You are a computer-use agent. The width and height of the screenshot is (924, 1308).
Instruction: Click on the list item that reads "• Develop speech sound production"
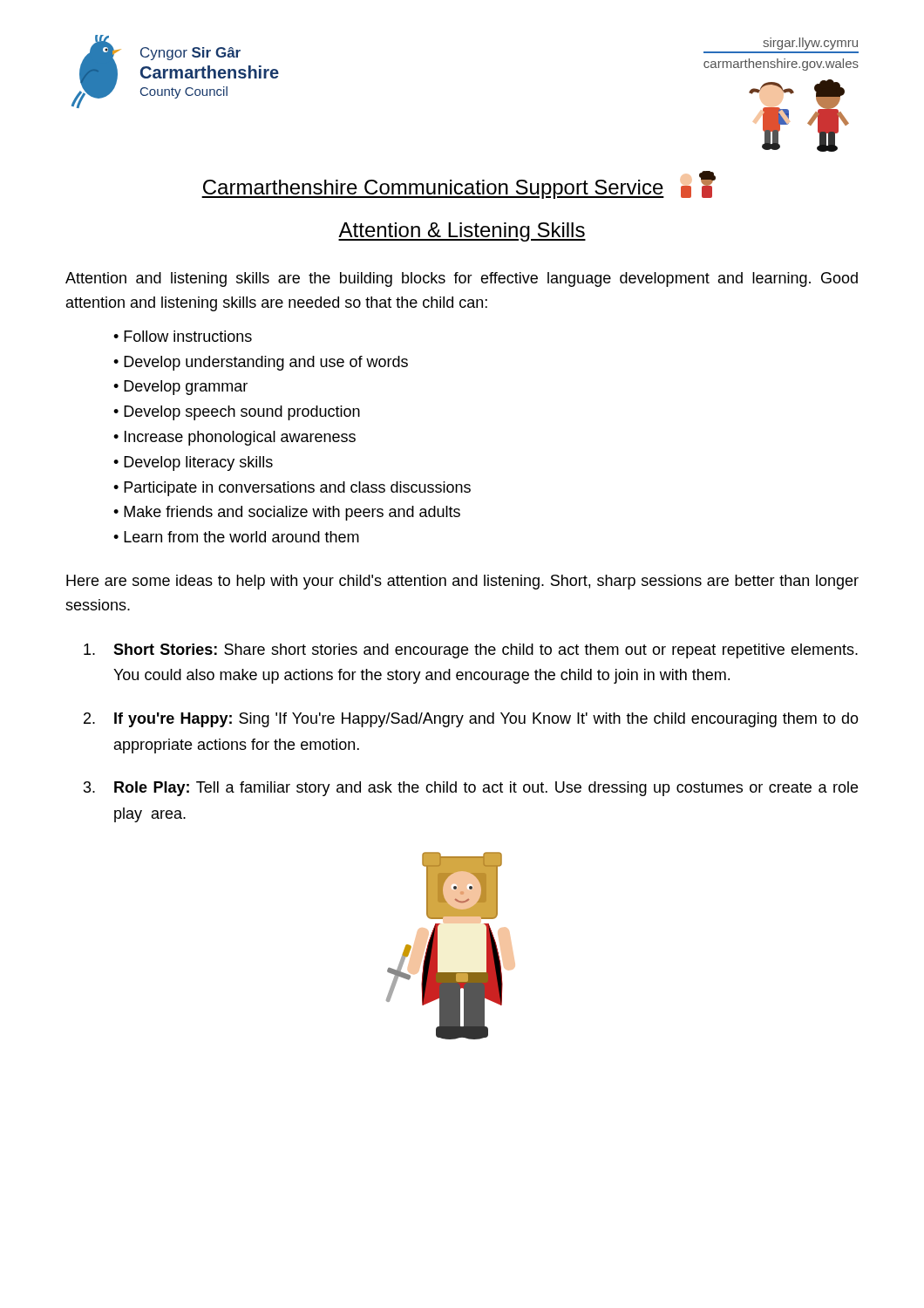[x=237, y=412]
